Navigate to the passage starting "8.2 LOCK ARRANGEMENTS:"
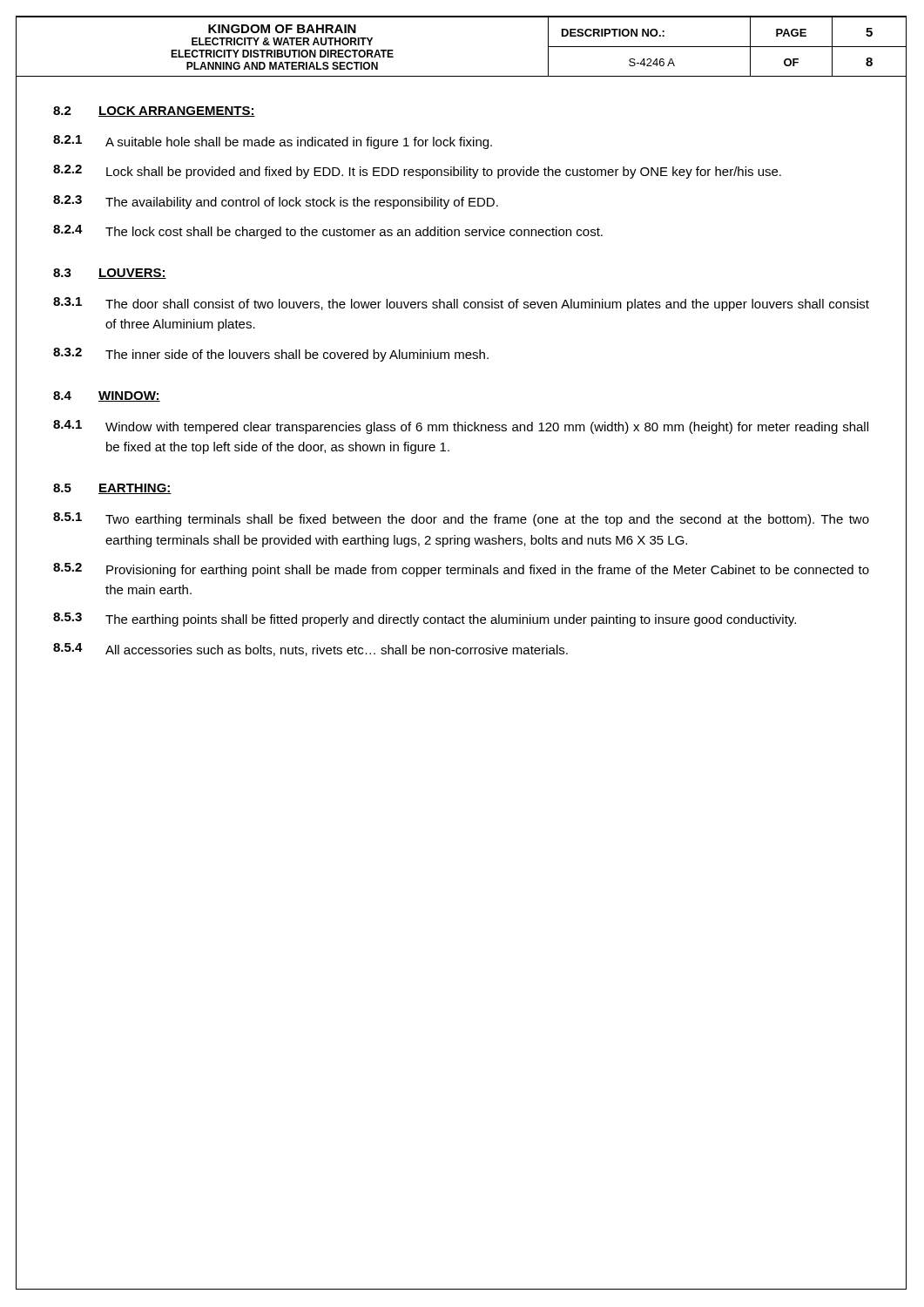924x1307 pixels. [x=154, y=110]
